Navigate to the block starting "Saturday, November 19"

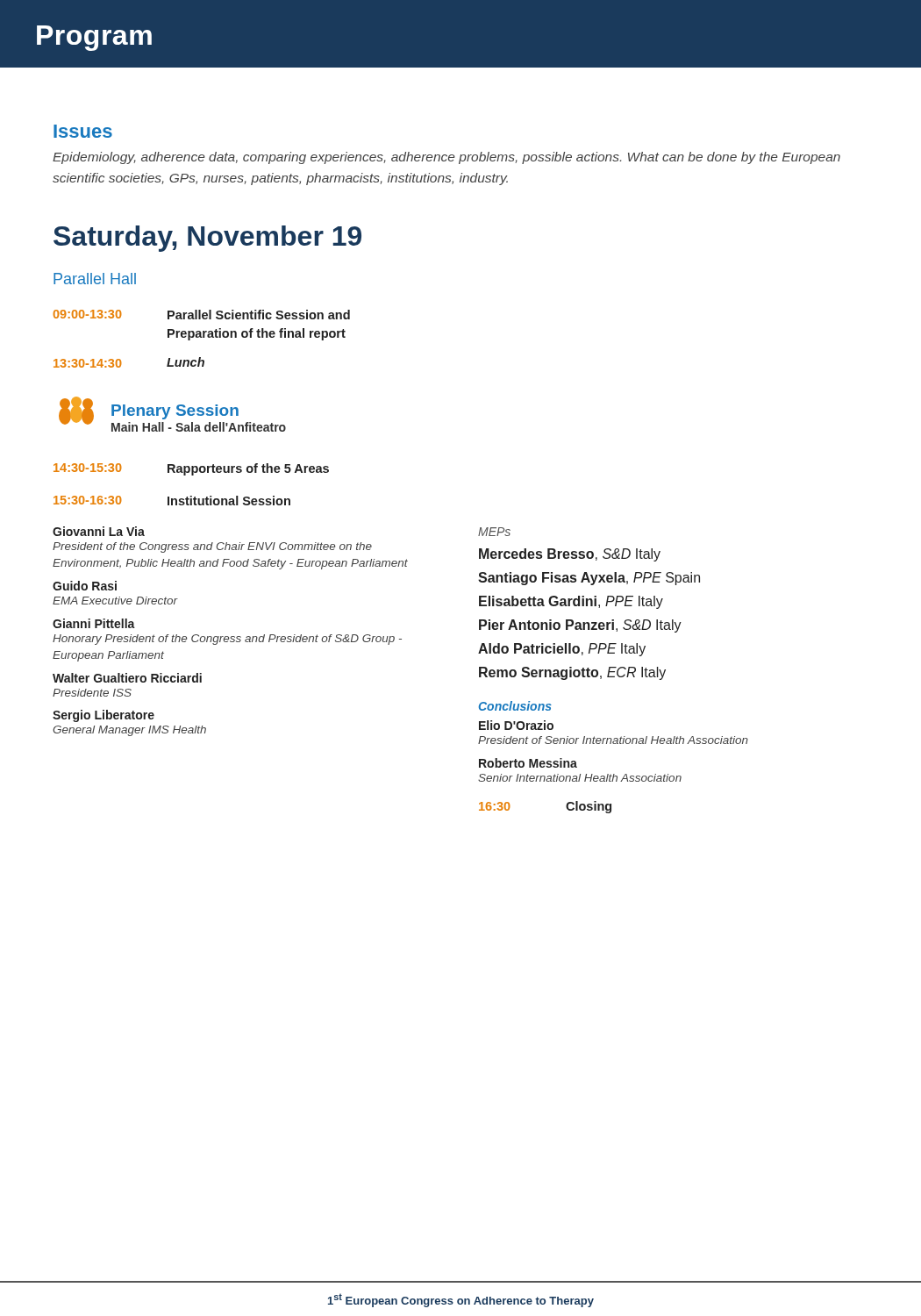click(208, 236)
